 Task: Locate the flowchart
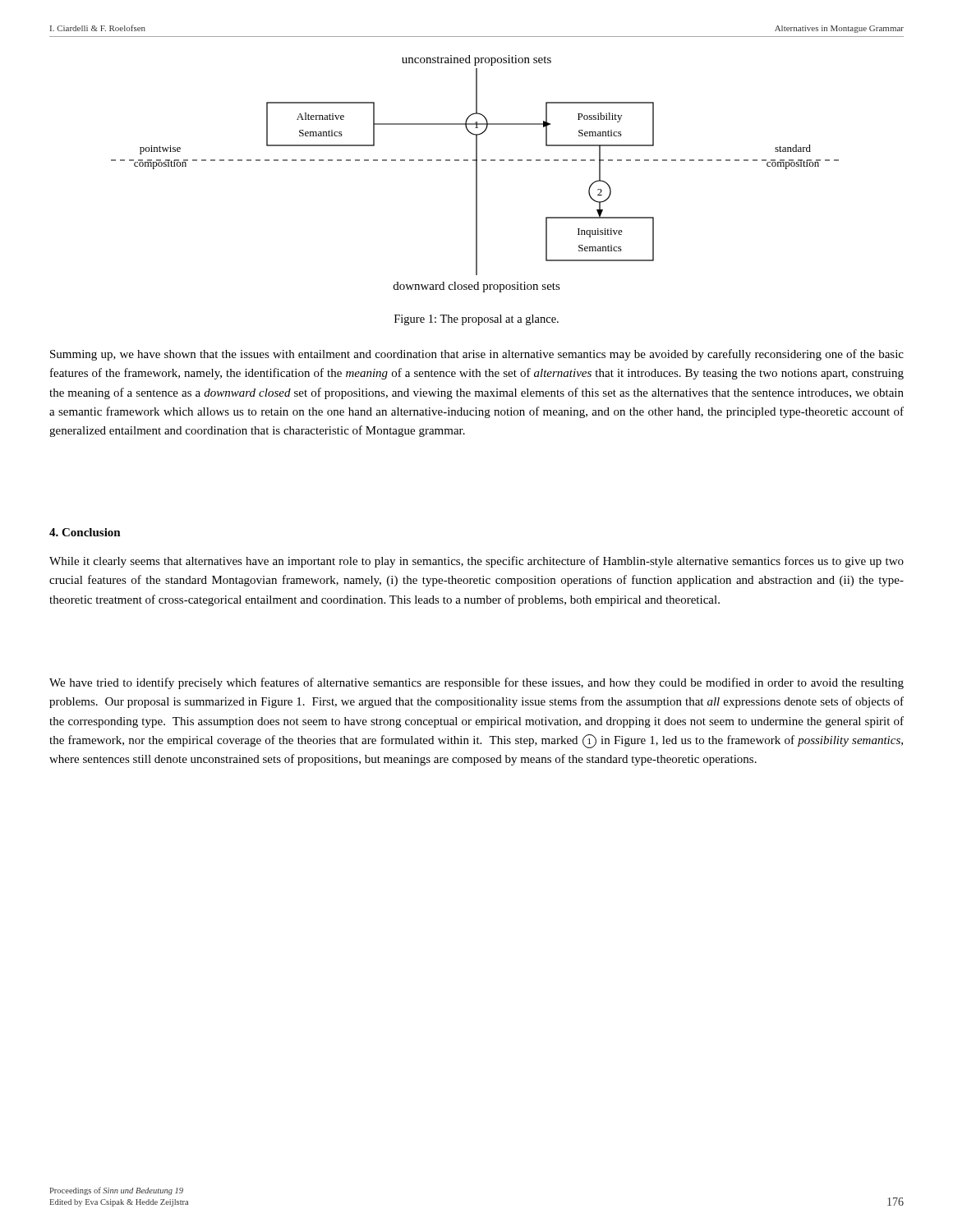coord(476,170)
